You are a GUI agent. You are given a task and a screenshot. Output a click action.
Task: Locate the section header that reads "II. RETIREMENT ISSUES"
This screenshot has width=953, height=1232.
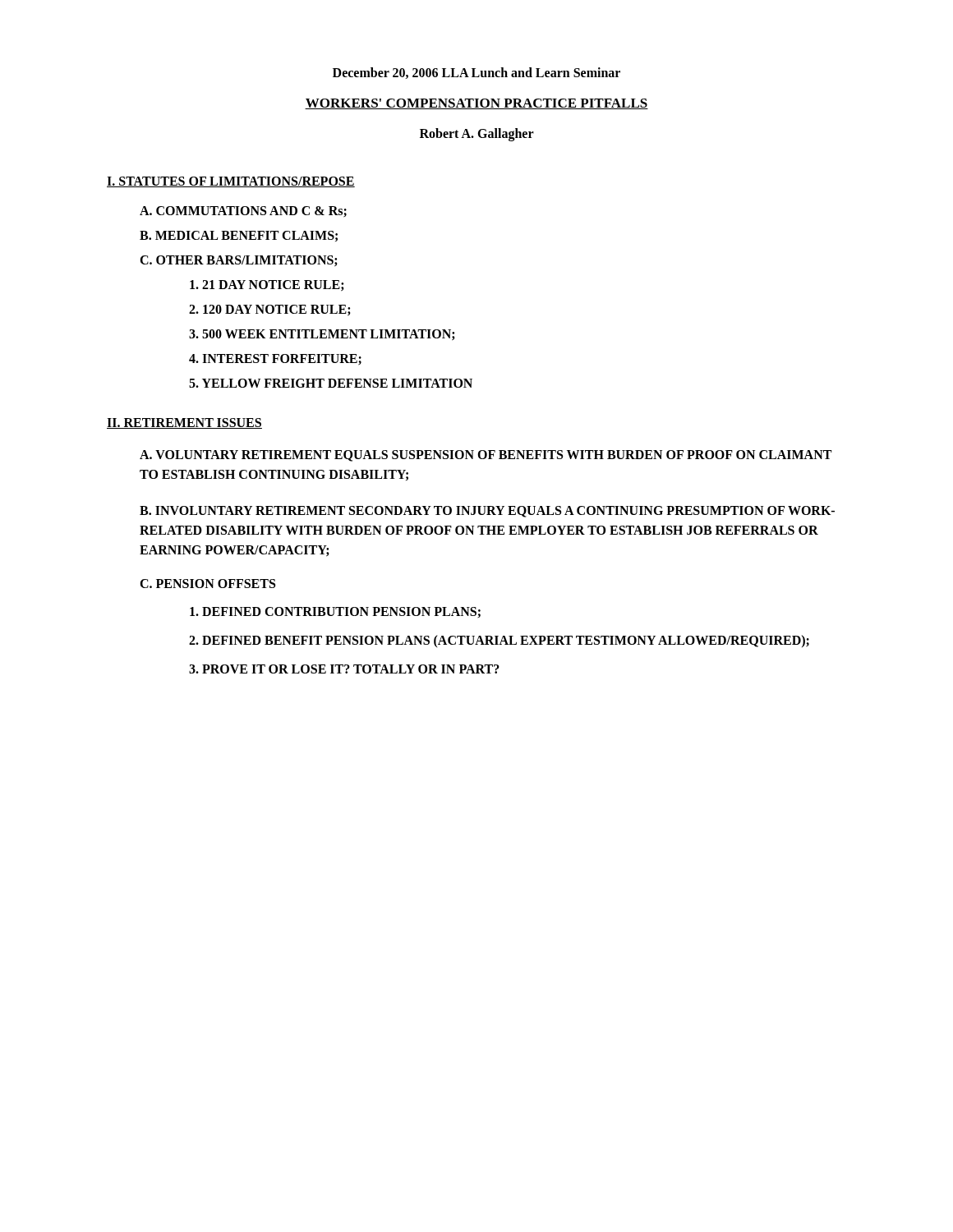coord(184,423)
